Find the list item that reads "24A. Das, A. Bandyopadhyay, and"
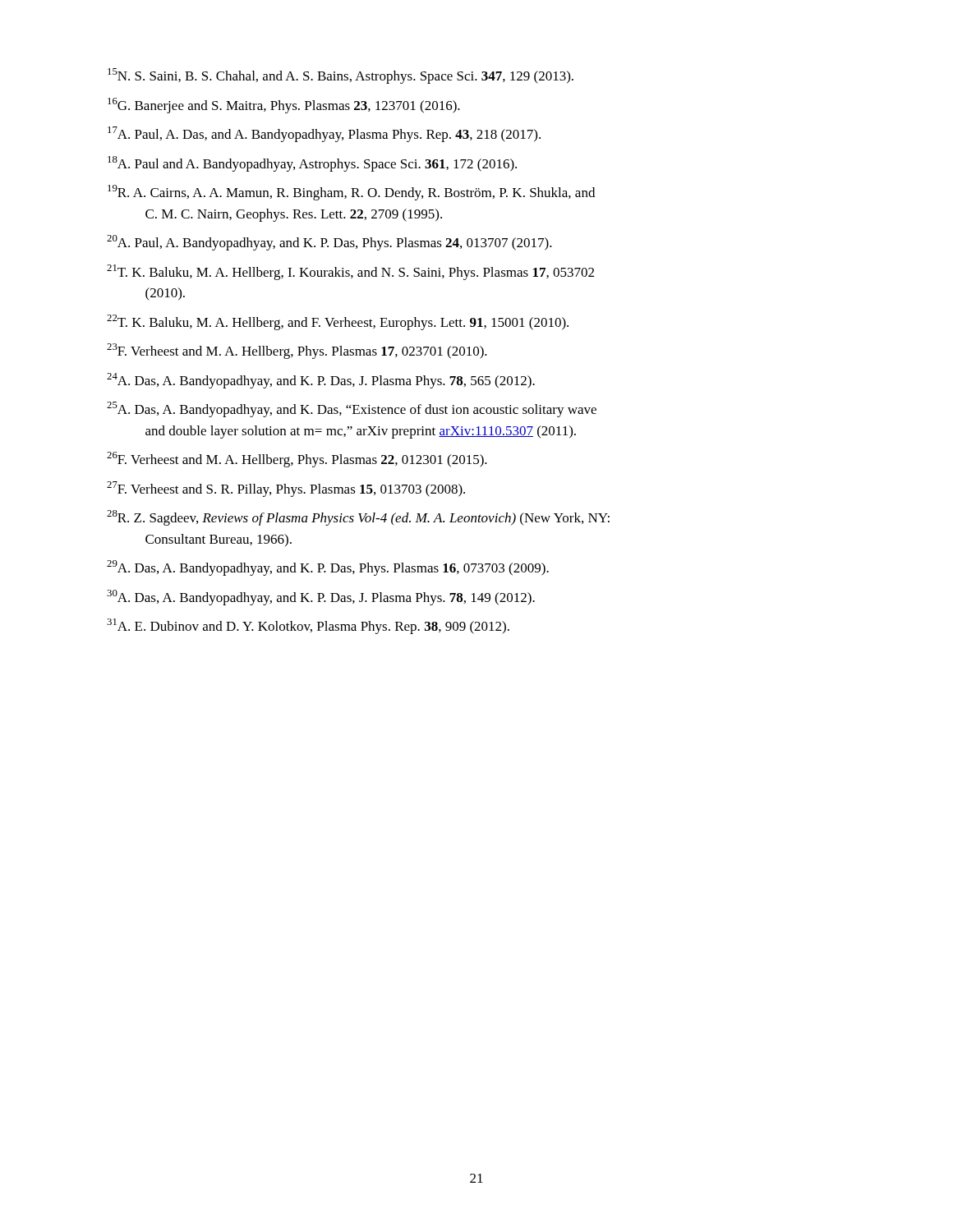This screenshot has width=953, height=1232. tap(321, 379)
